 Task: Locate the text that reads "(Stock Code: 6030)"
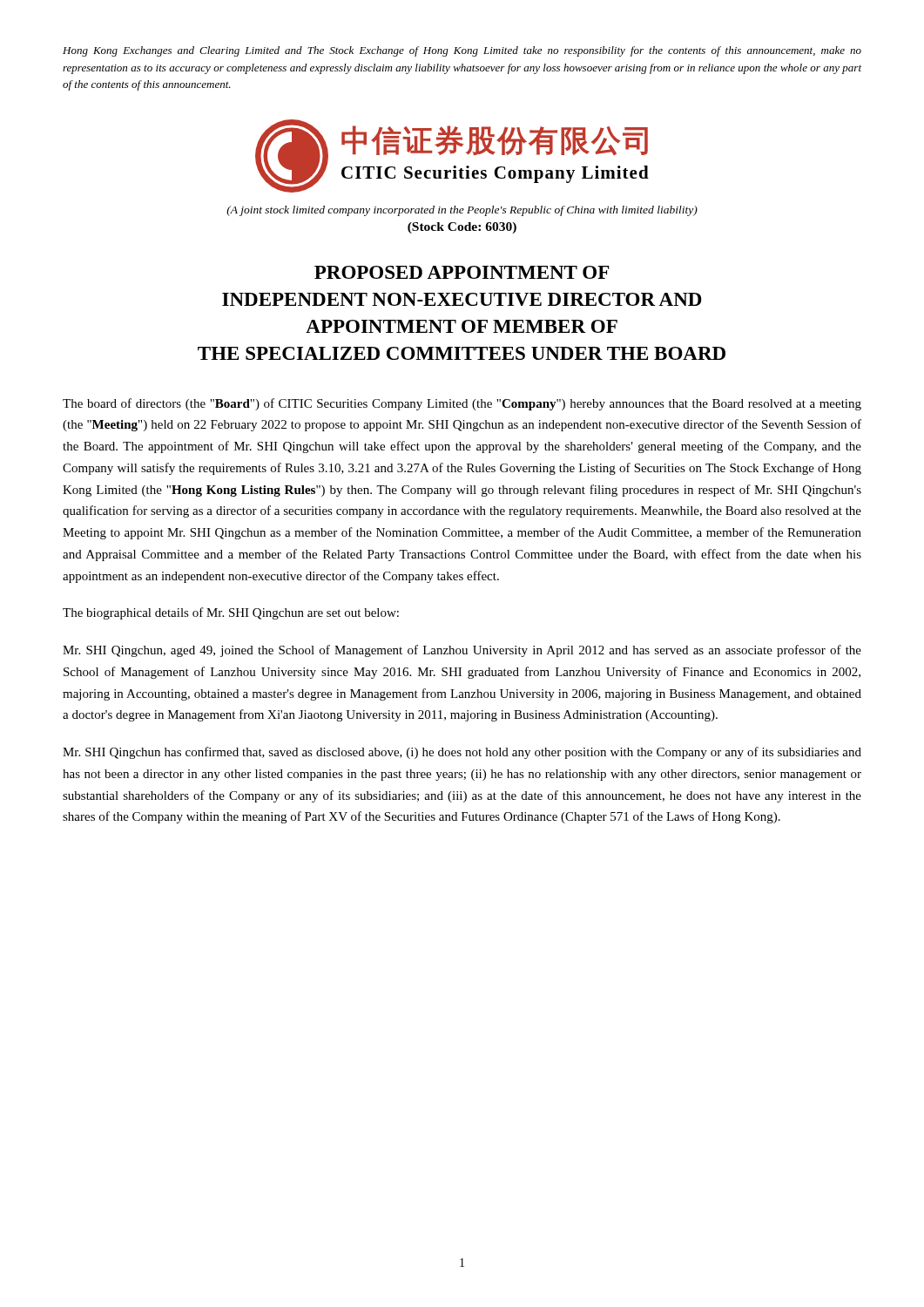462,226
